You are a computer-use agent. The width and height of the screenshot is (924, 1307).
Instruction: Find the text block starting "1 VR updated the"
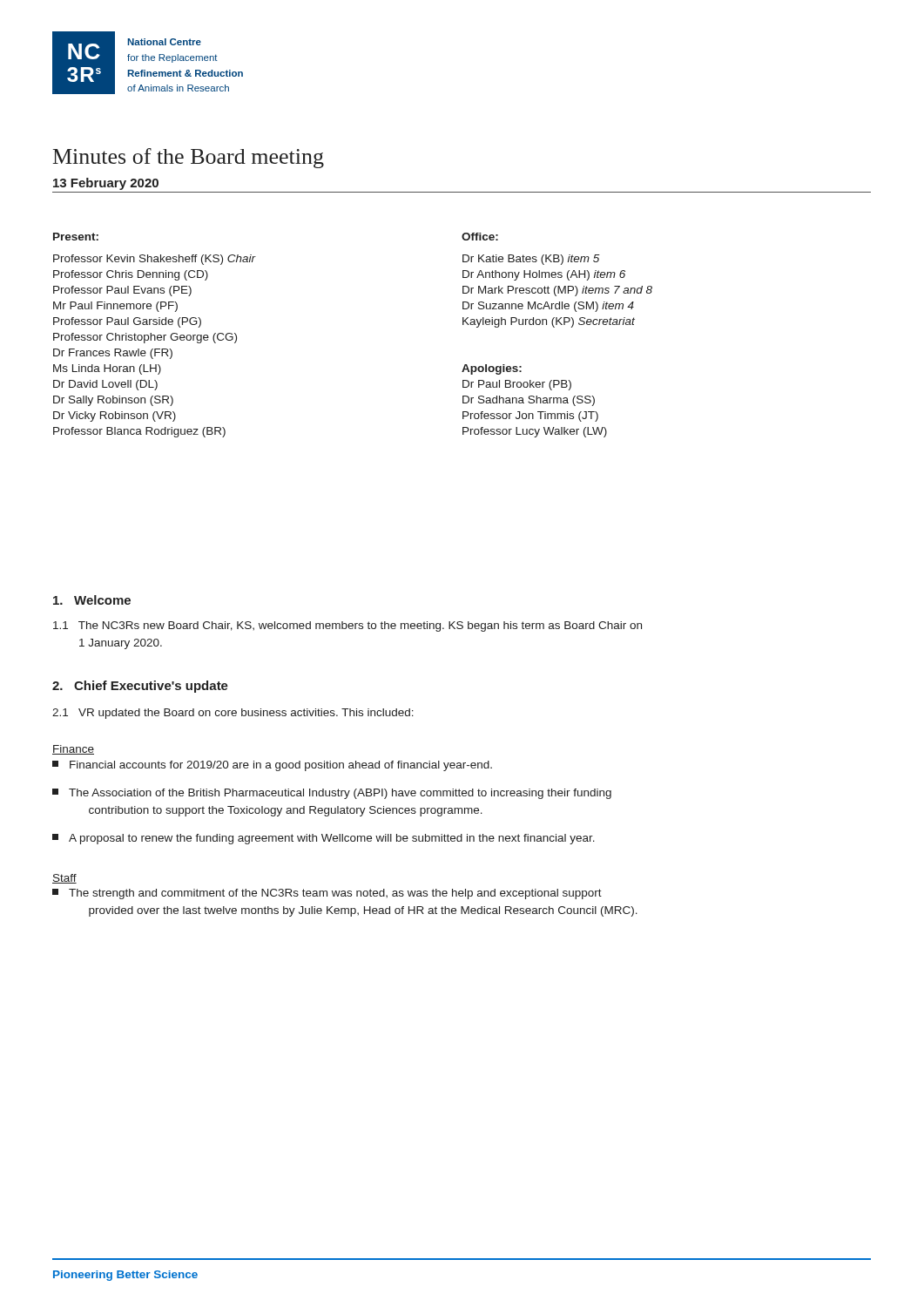point(233,714)
